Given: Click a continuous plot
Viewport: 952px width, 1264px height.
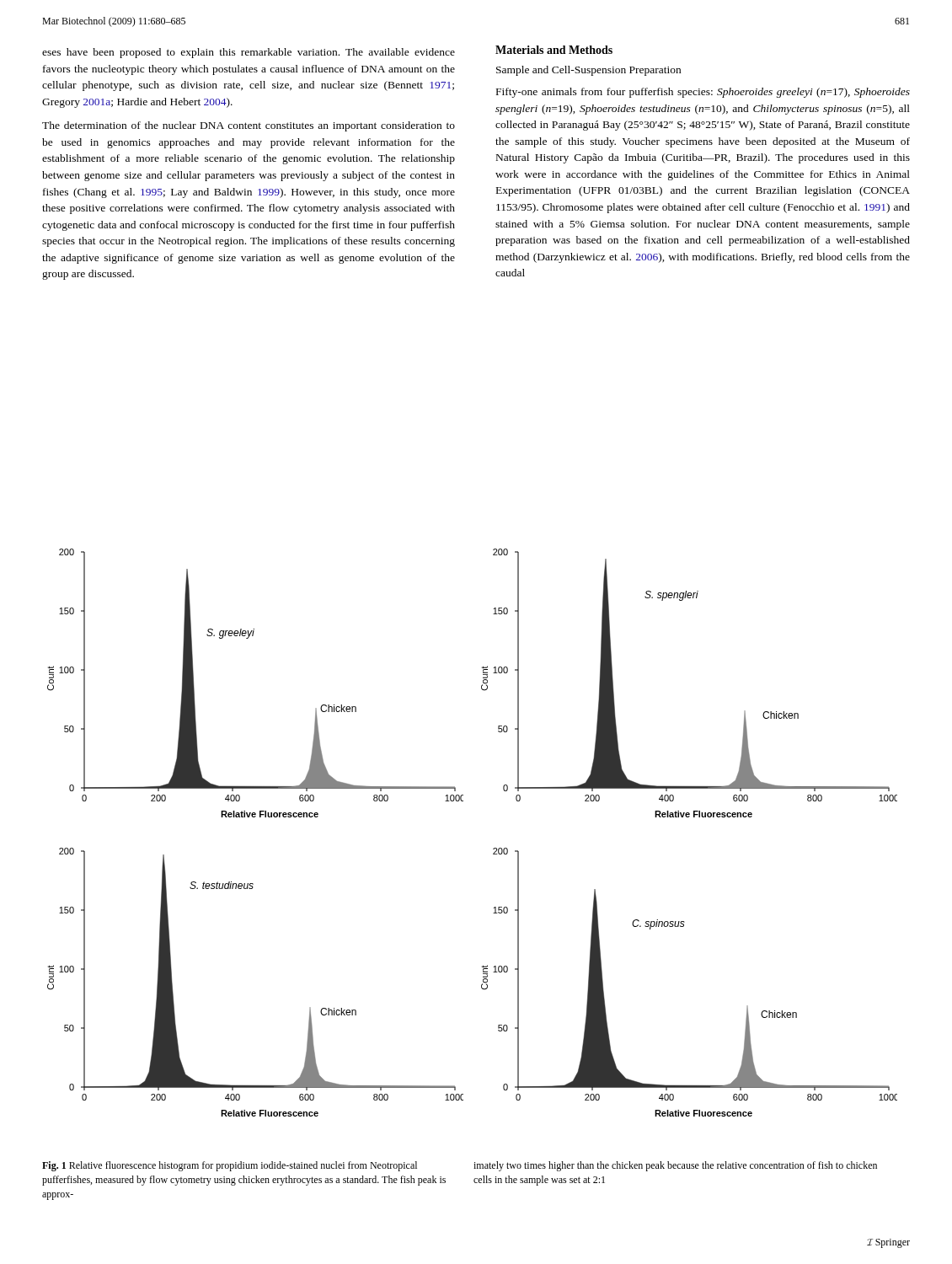Looking at the screenshot, I should (476, 843).
